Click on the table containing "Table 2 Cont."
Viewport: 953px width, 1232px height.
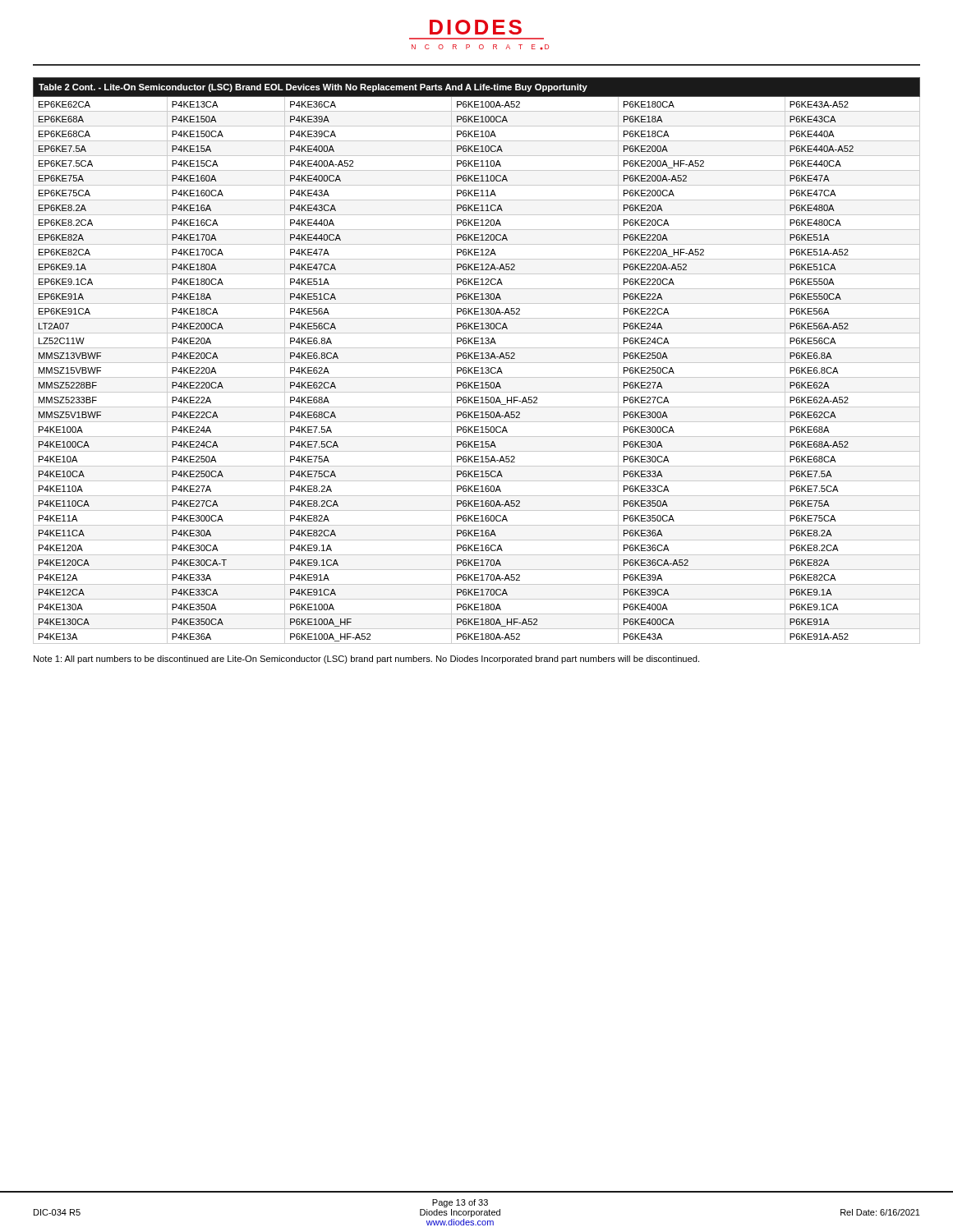[x=476, y=361]
